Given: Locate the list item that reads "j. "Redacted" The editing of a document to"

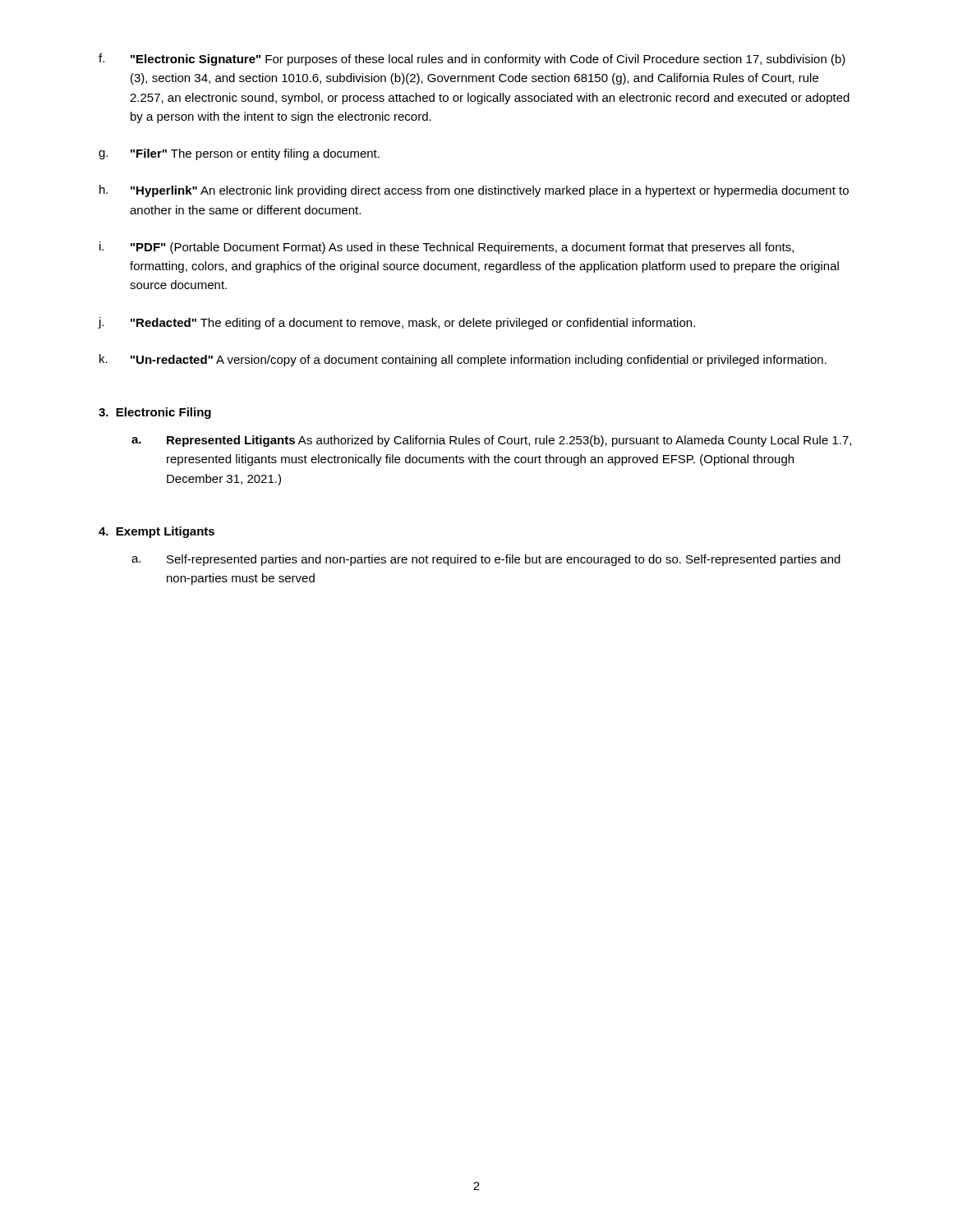Looking at the screenshot, I should pos(476,322).
